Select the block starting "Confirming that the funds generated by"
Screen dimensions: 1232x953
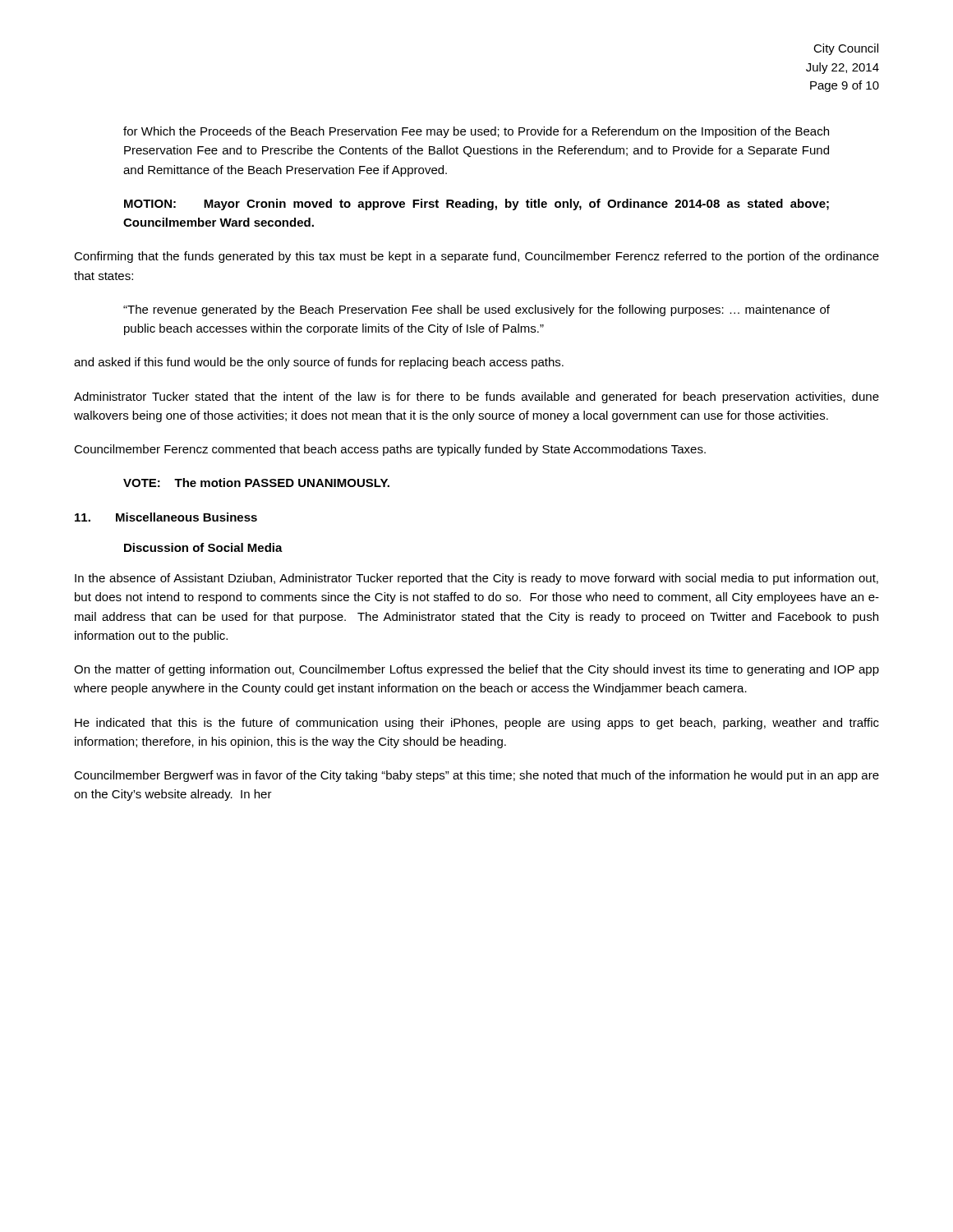476,266
